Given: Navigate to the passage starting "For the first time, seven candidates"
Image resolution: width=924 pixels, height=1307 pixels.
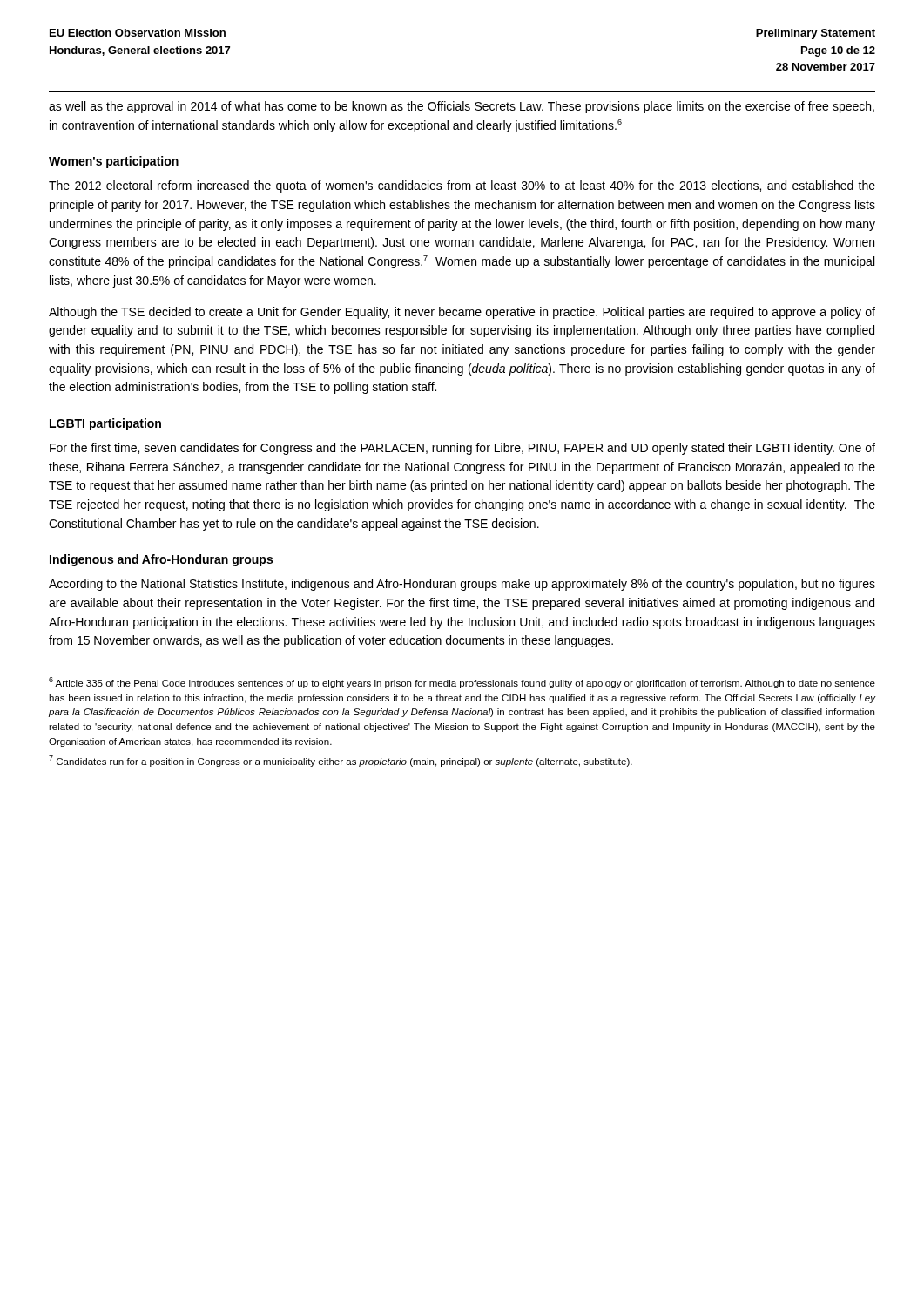Looking at the screenshot, I should (462, 486).
